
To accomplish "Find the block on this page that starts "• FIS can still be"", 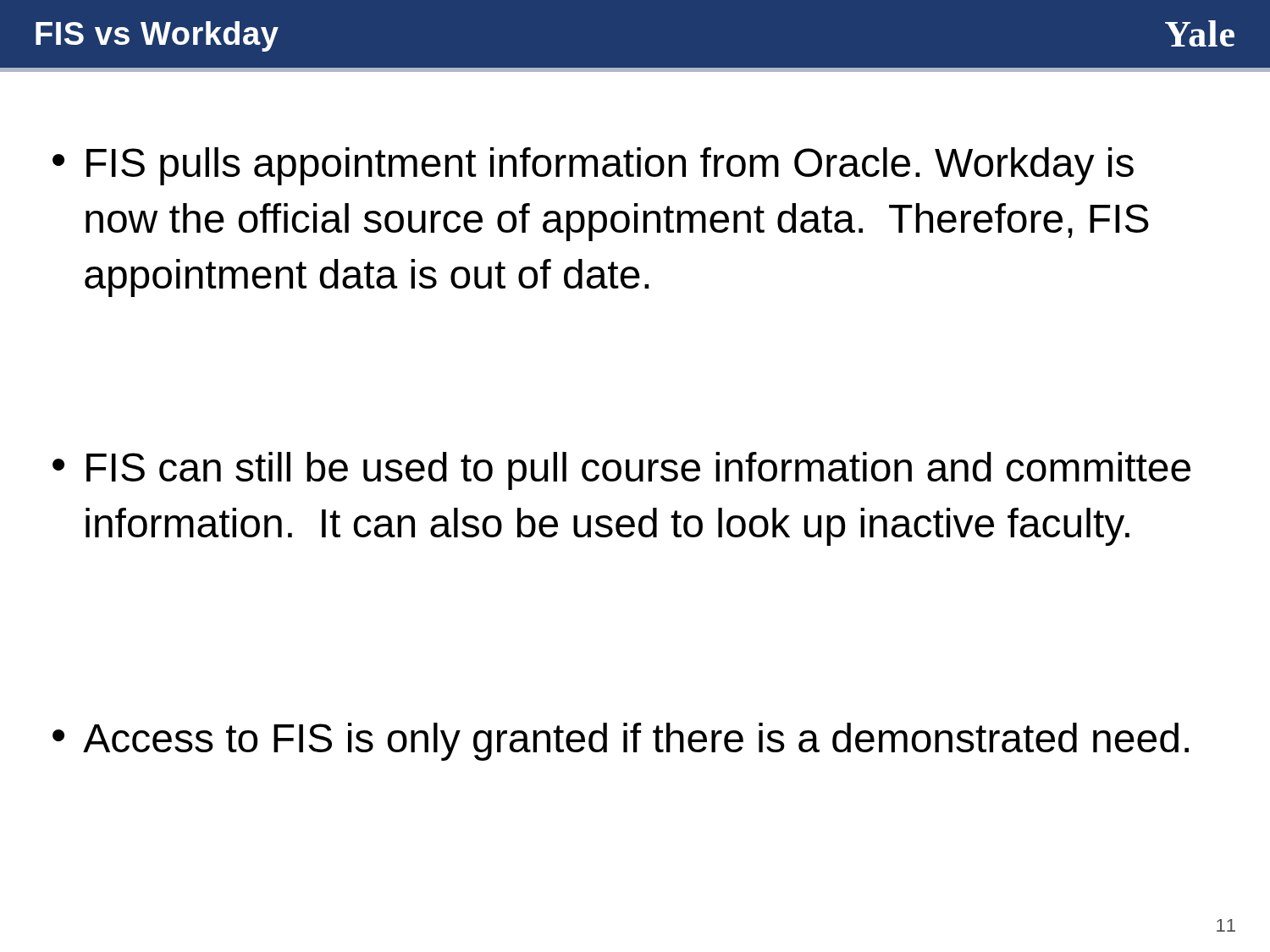I will tap(635, 496).
